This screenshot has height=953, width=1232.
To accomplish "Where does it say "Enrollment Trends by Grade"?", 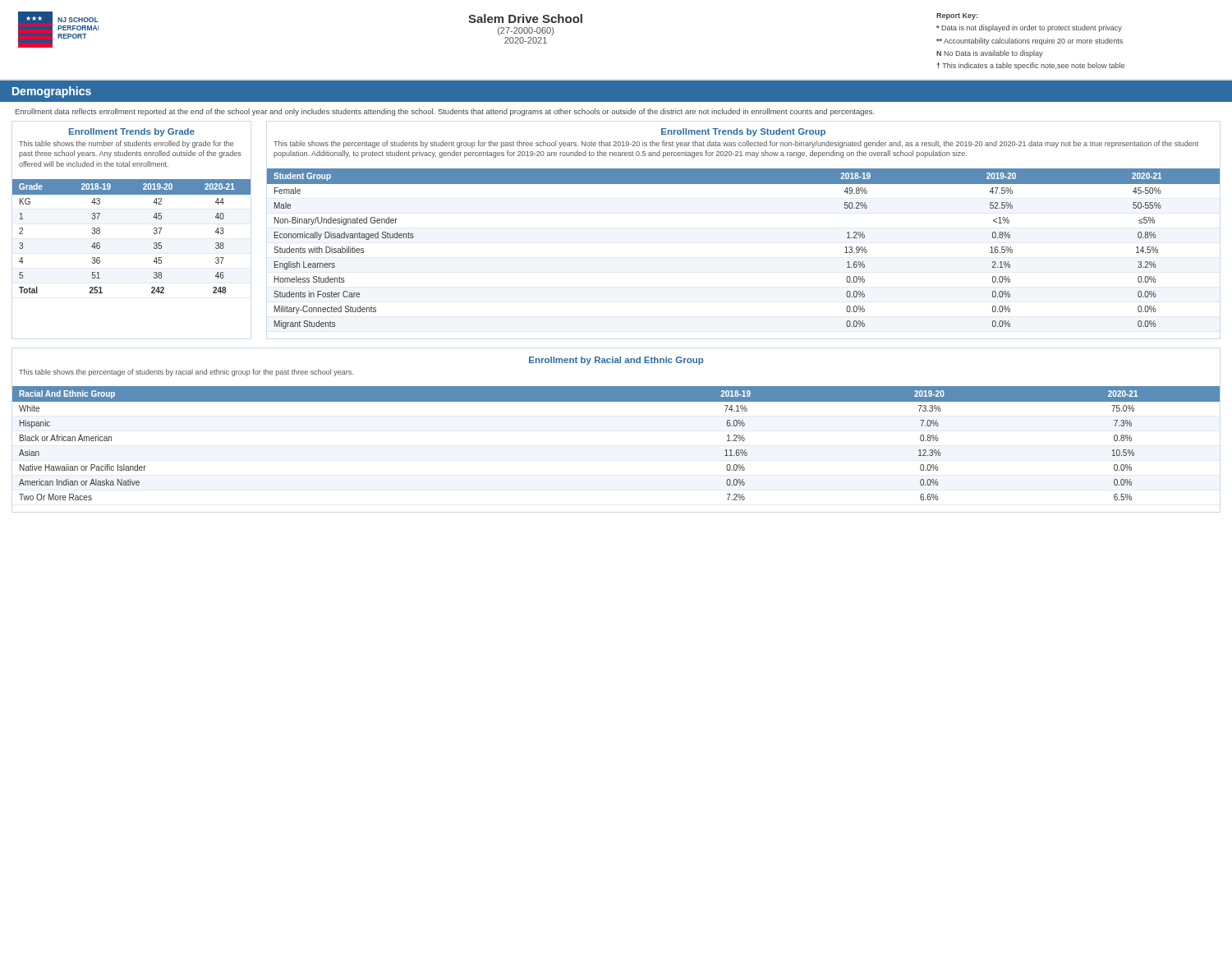I will coord(131,131).
